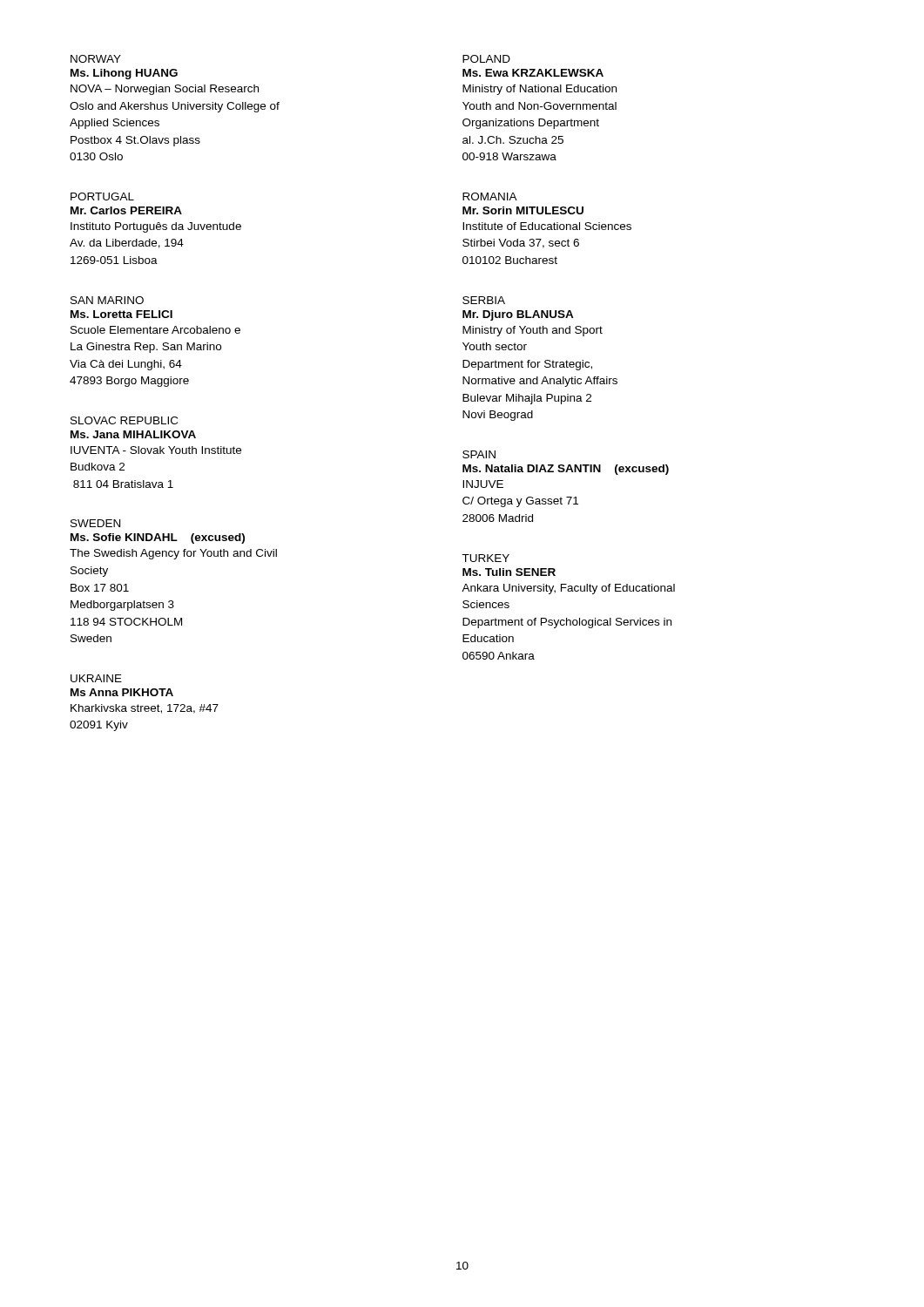Click on the region starting "SAN MARINO Ms. Loretta FELICI Scuole Elementare"

tap(107, 300)
